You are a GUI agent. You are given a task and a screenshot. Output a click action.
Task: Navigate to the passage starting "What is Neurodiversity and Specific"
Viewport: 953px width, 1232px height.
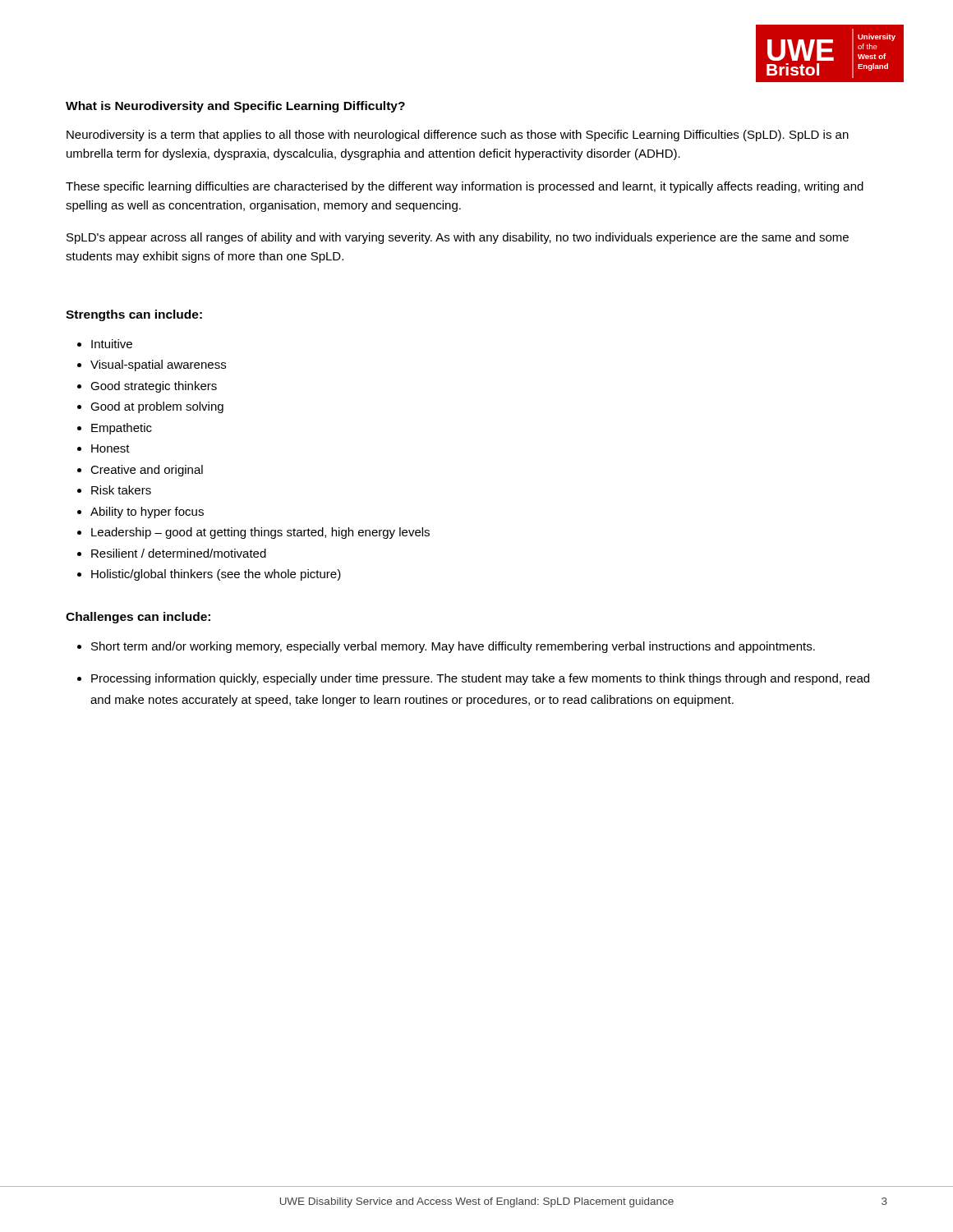point(236,106)
